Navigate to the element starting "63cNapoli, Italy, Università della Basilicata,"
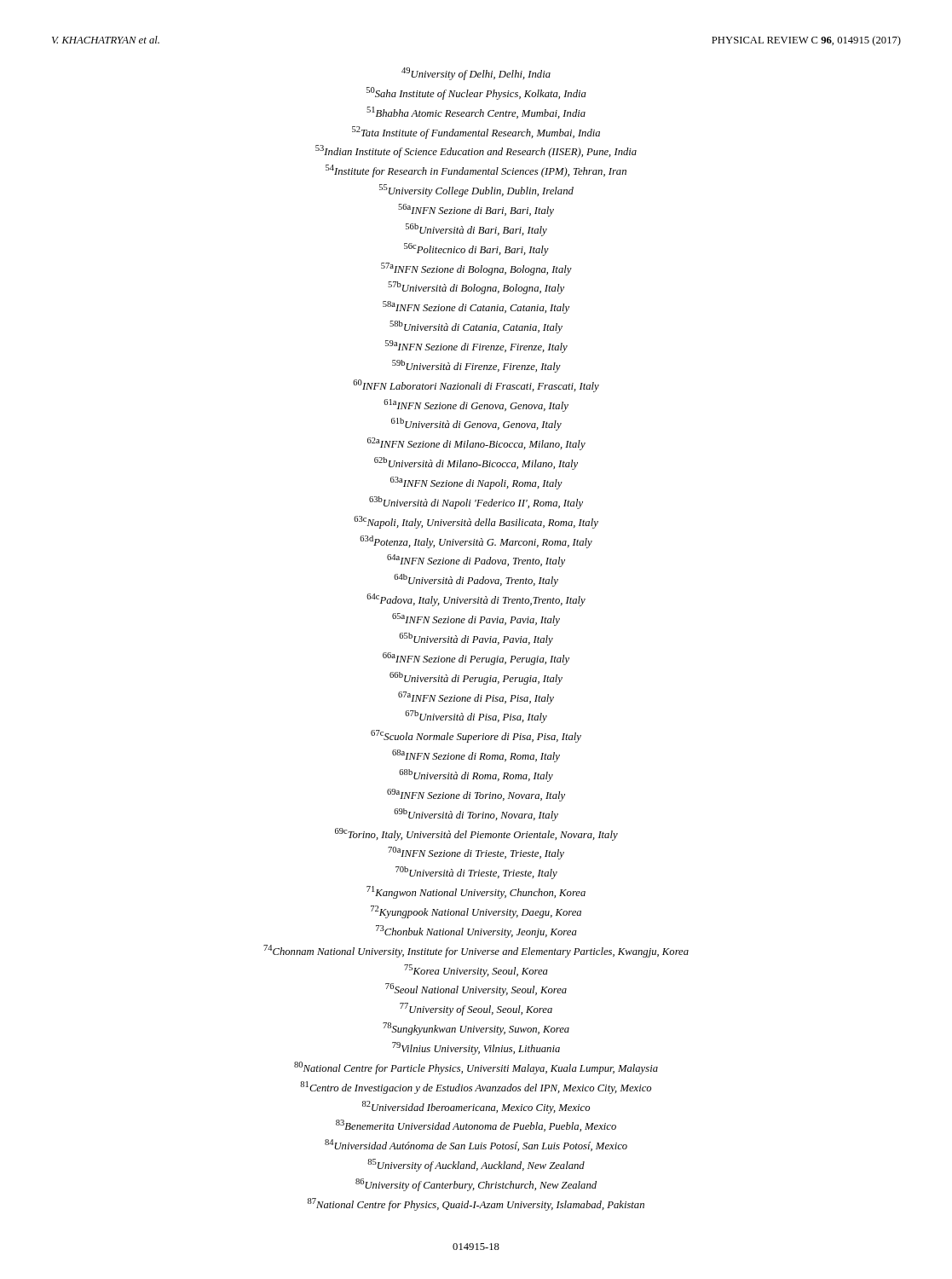 [476, 521]
